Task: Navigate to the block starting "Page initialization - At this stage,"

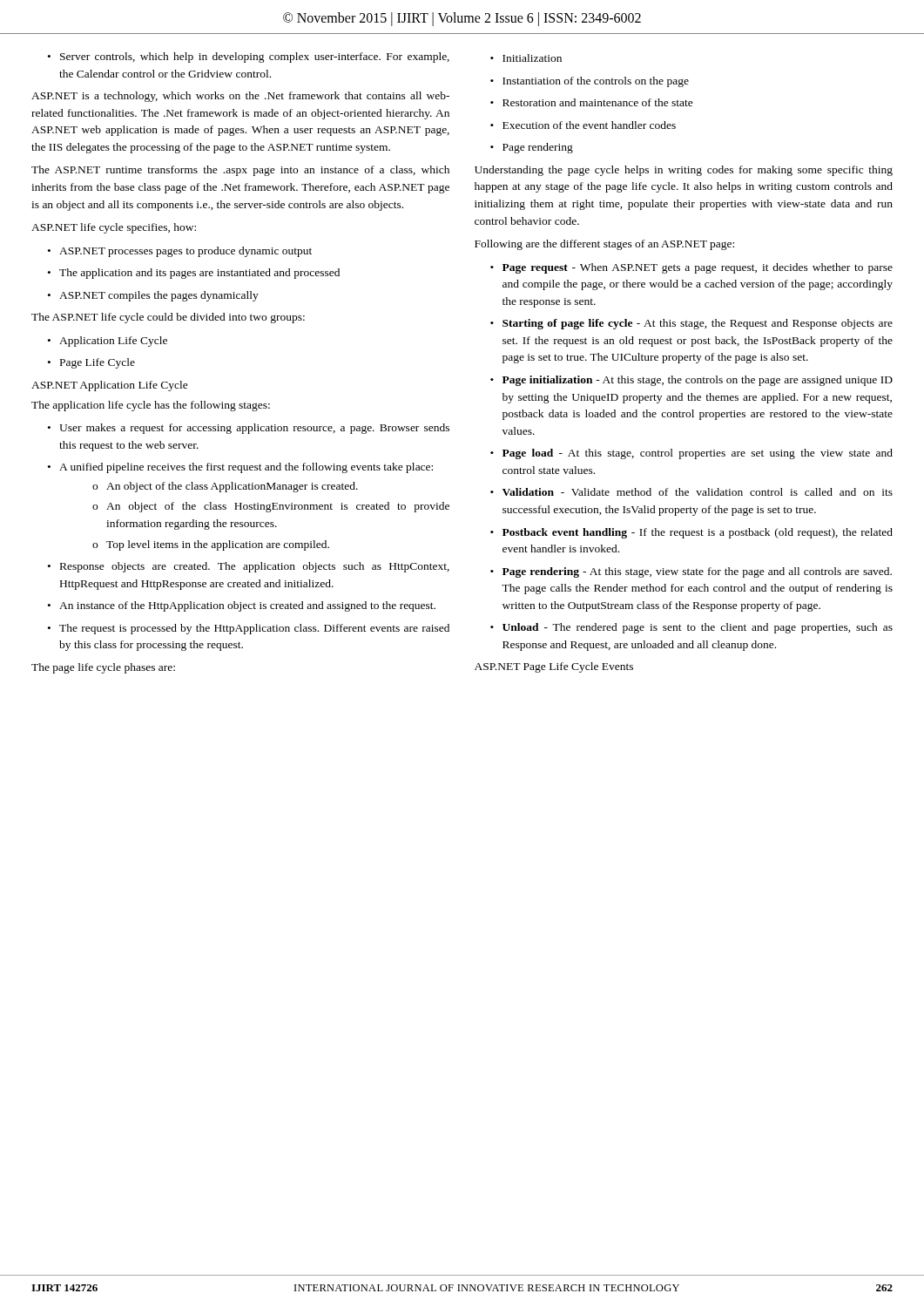Action: pyautogui.click(x=683, y=405)
